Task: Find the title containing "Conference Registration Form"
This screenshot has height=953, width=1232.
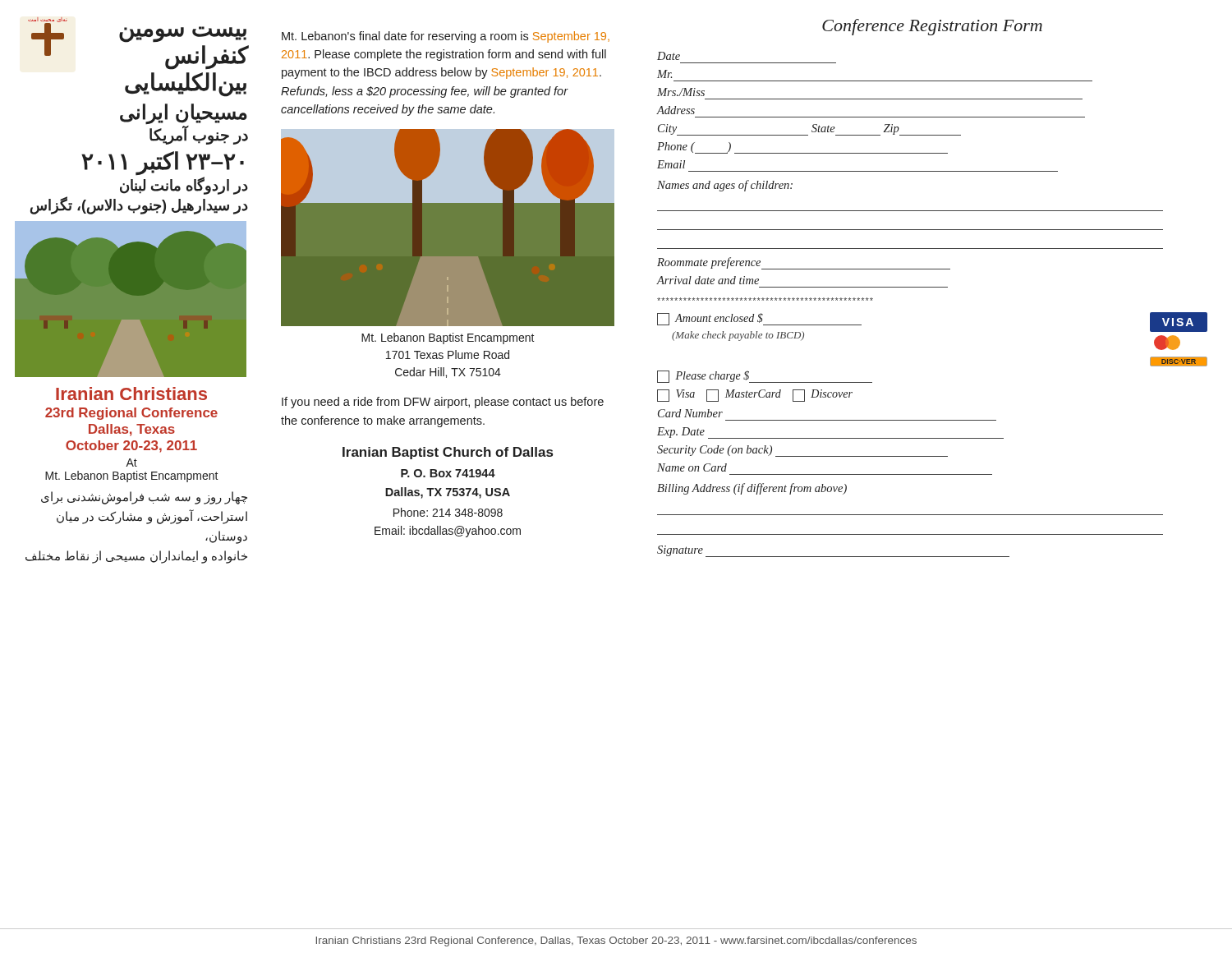Action: tap(932, 25)
